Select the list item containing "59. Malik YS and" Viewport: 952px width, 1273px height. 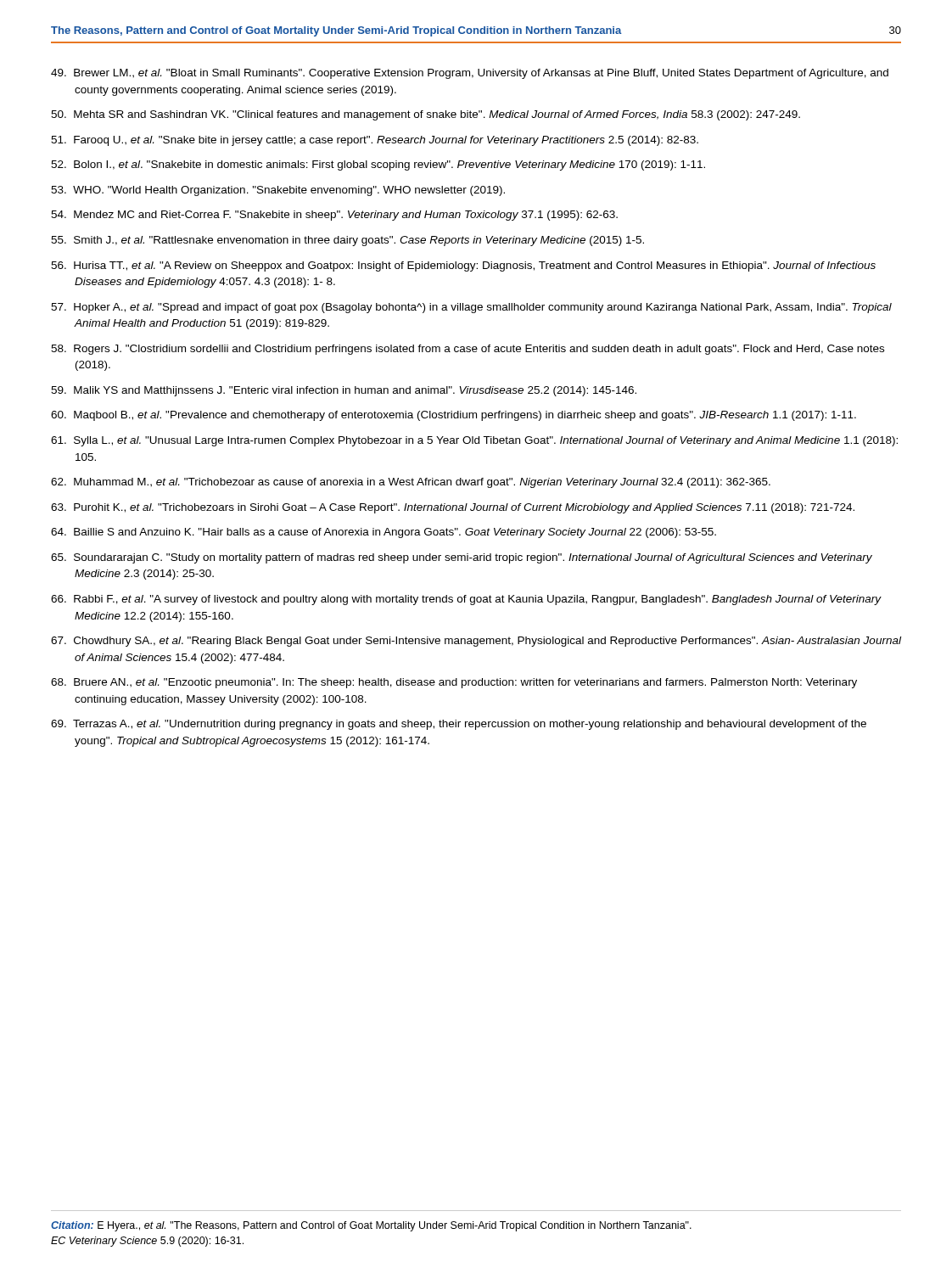pos(344,390)
